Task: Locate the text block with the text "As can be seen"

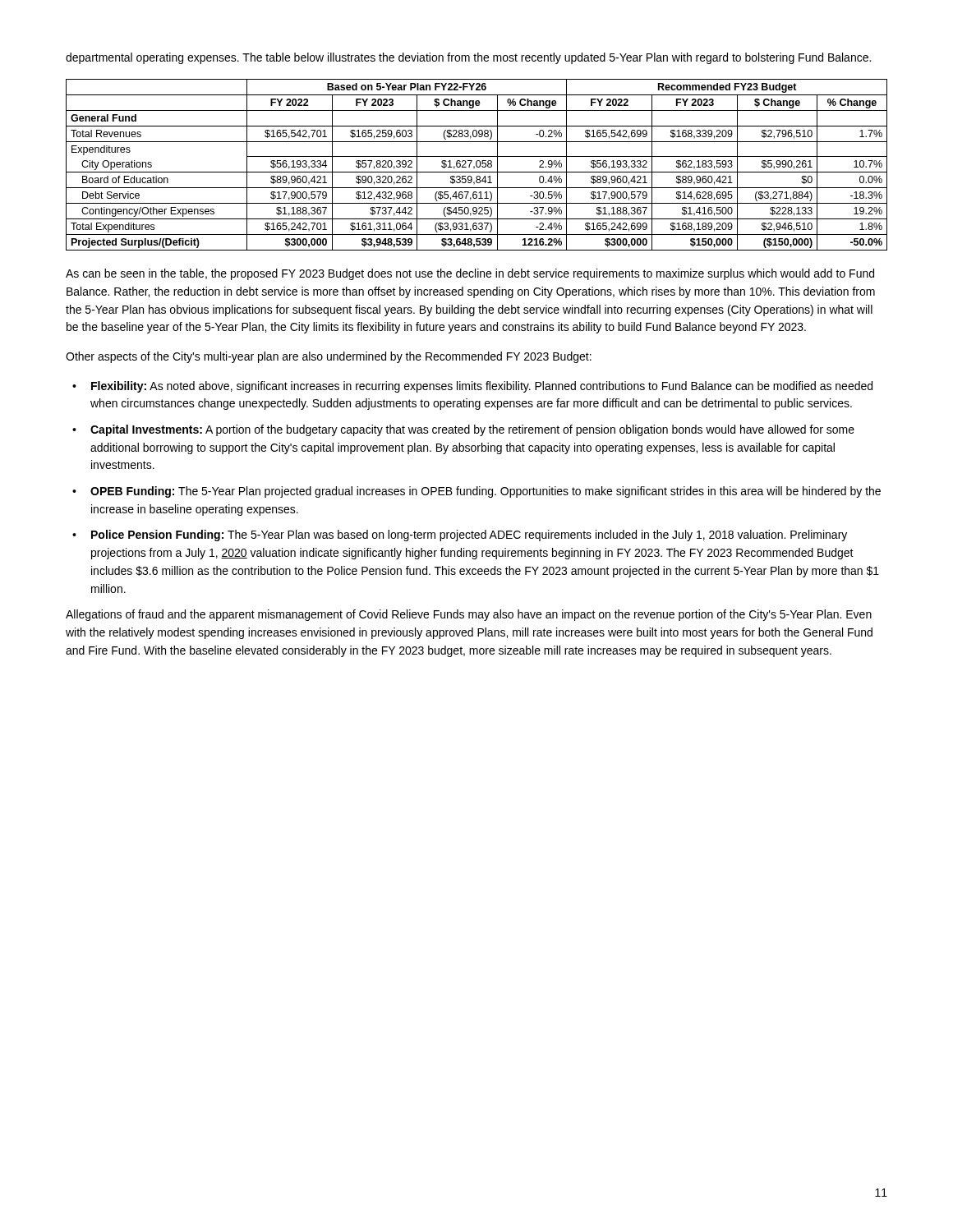Action: pyautogui.click(x=471, y=300)
